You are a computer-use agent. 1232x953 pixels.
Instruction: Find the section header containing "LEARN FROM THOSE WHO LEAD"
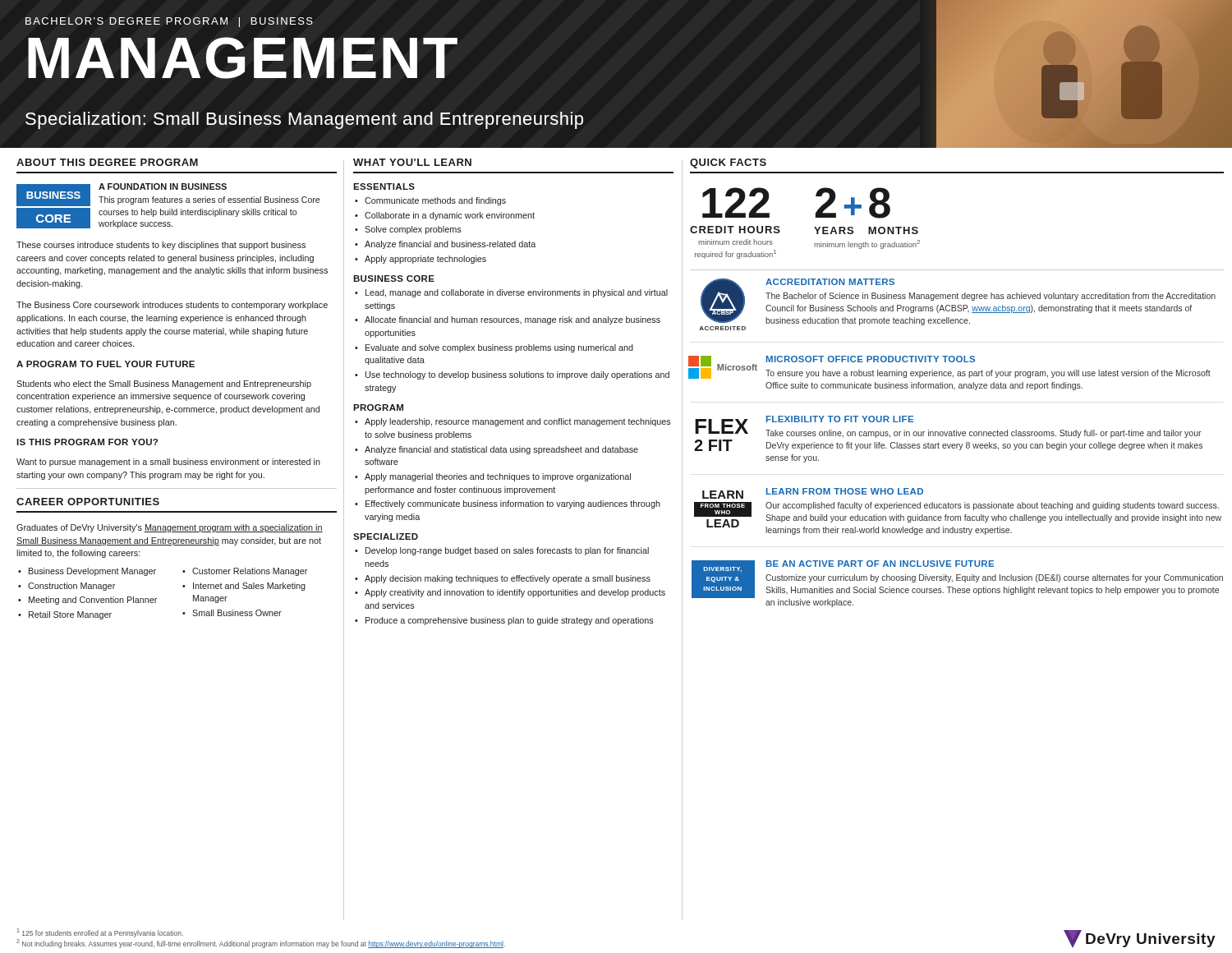point(995,491)
